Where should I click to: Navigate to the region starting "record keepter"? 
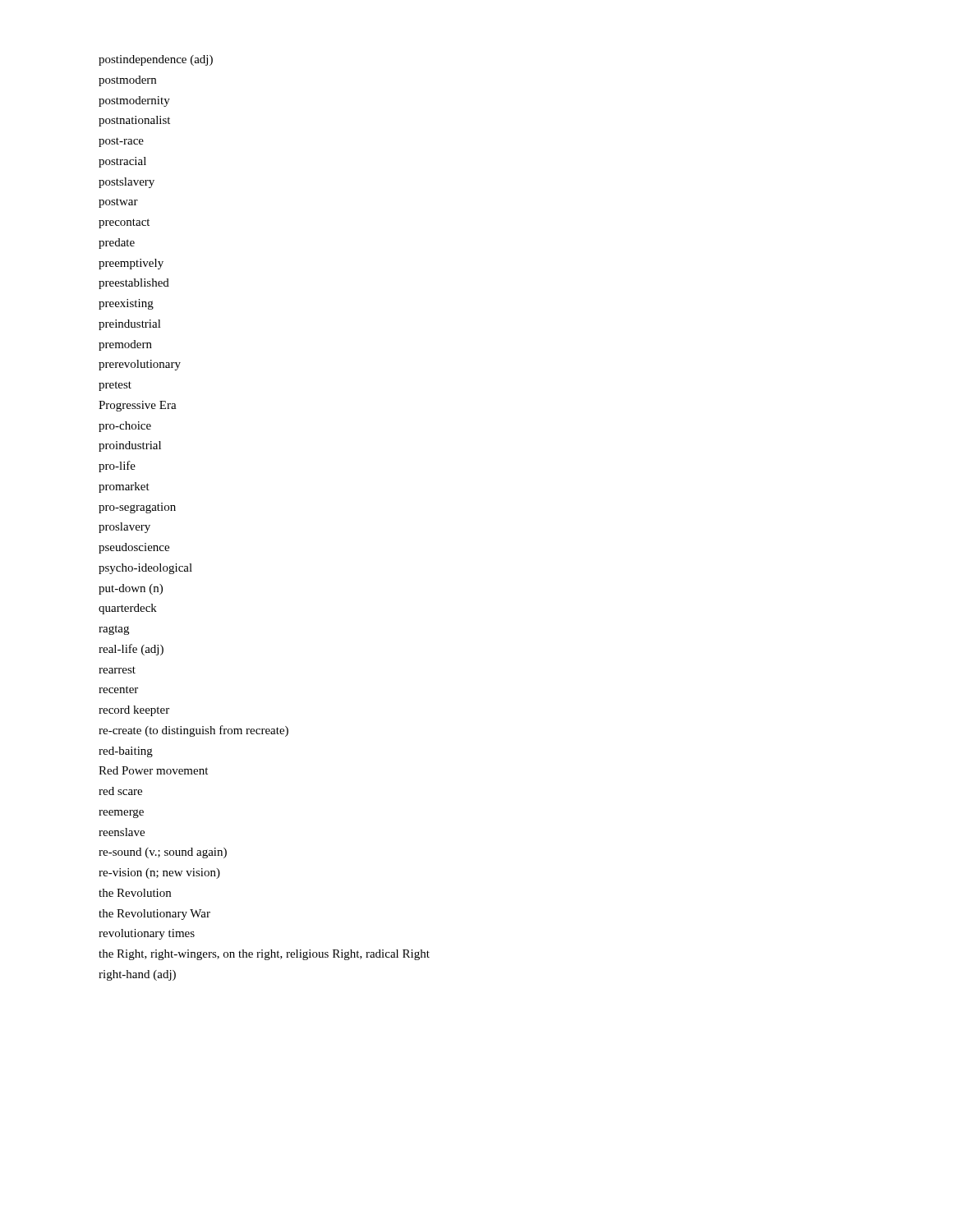[134, 710]
